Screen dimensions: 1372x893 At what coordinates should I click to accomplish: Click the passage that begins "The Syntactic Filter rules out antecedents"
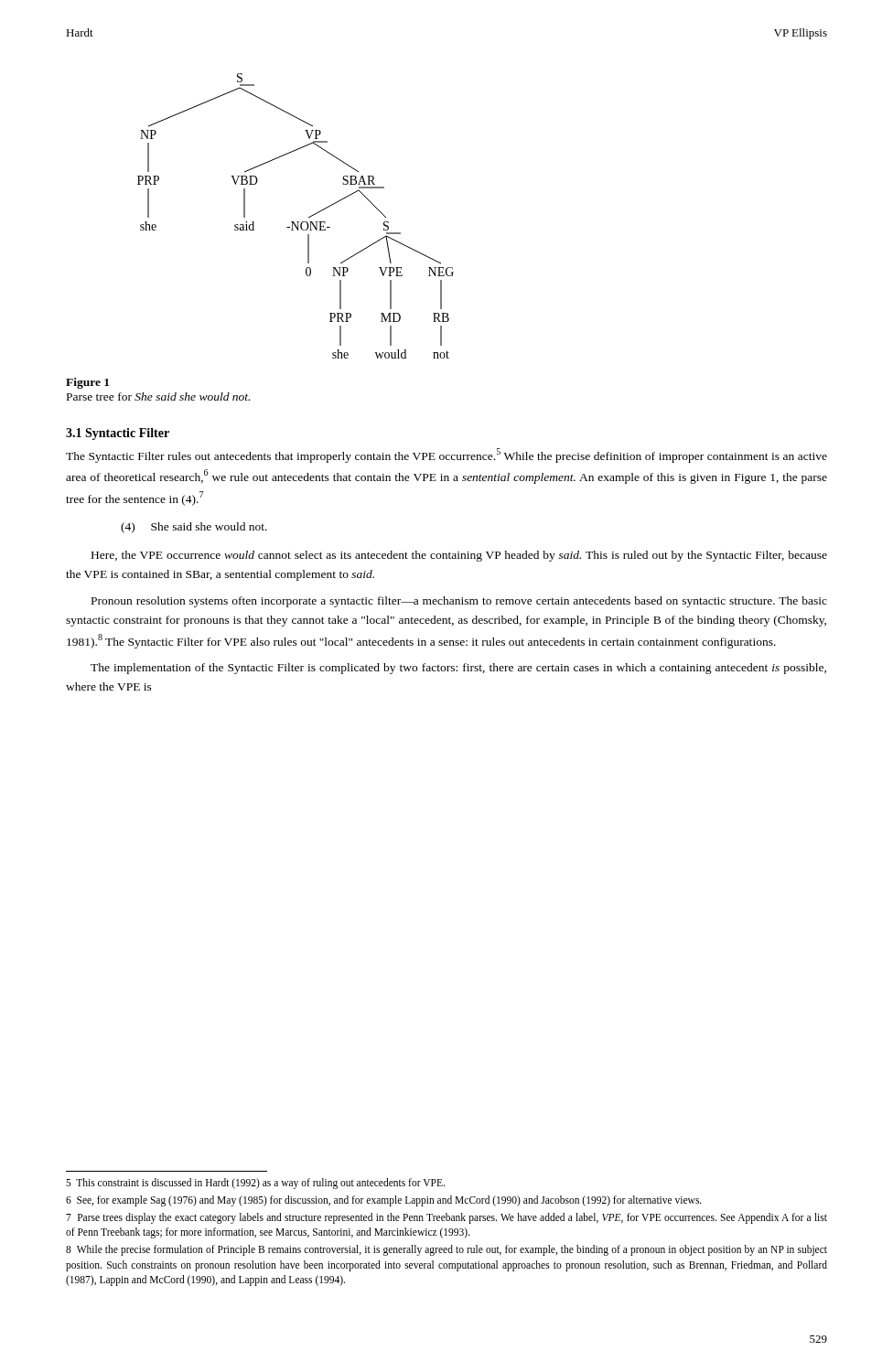(446, 476)
